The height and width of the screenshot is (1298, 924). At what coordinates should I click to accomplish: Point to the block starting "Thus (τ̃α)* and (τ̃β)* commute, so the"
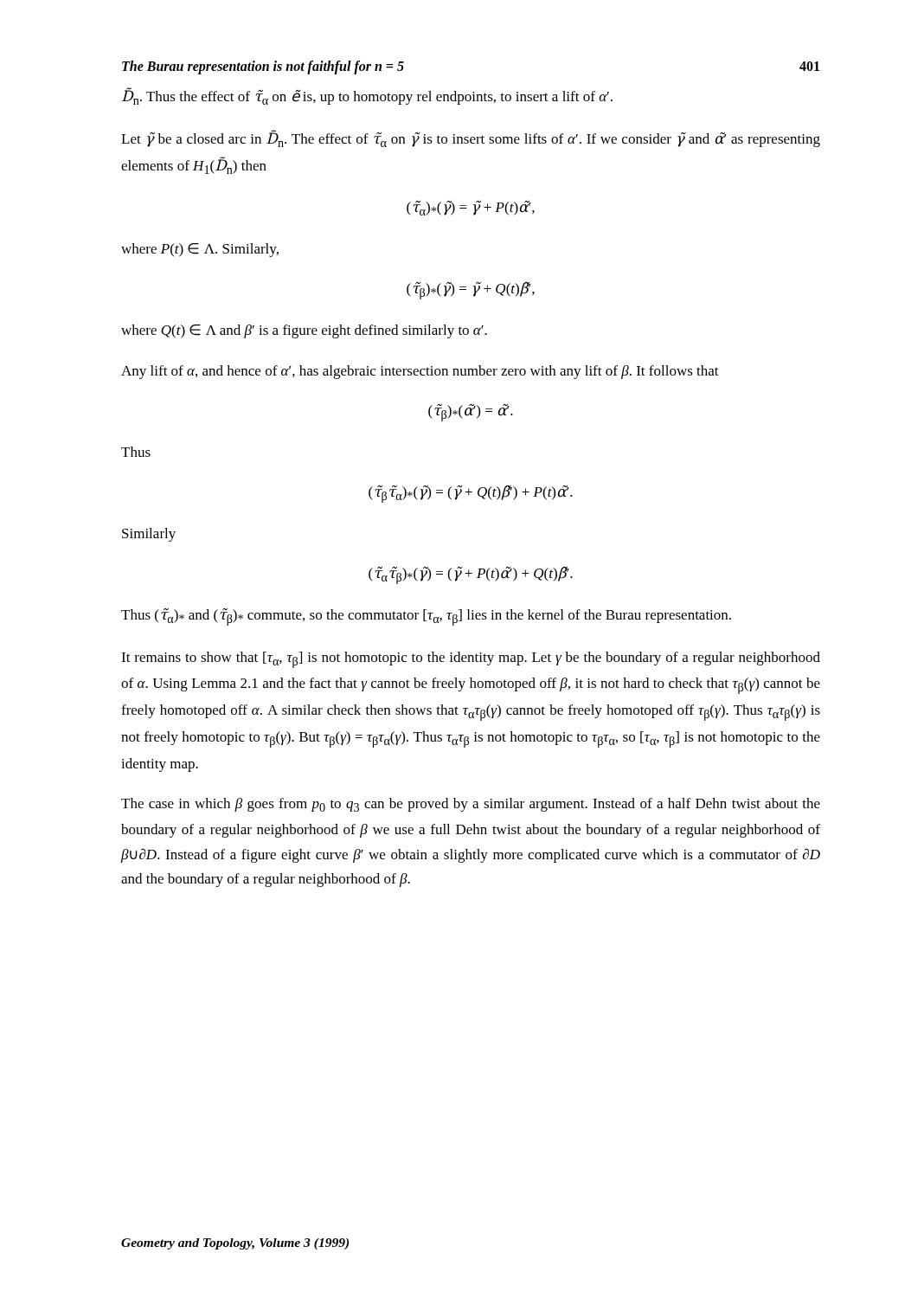tap(427, 616)
